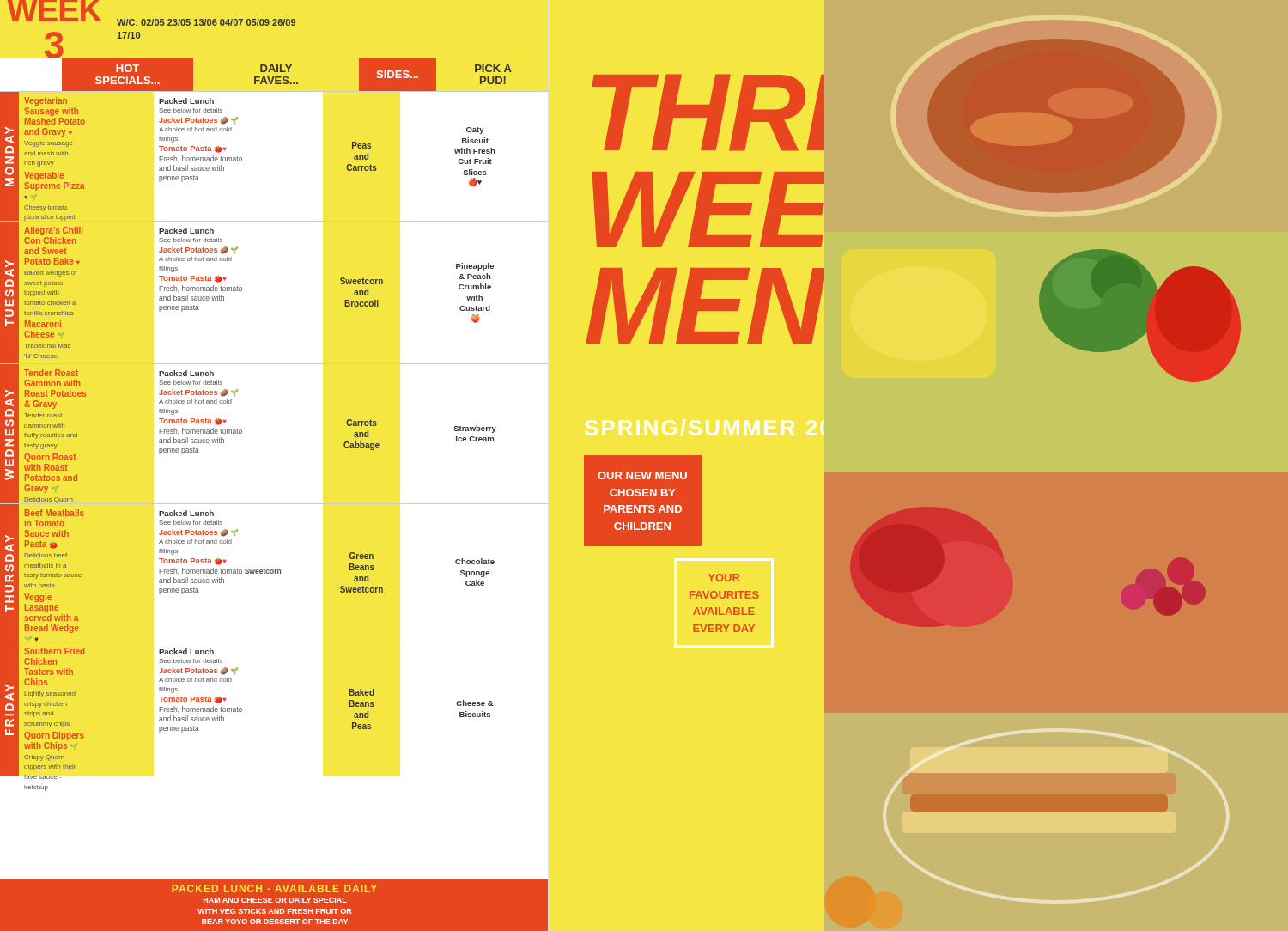
Task: Click on the region starting "THREE WEEK MENU"
Action: (x=766, y=210)
